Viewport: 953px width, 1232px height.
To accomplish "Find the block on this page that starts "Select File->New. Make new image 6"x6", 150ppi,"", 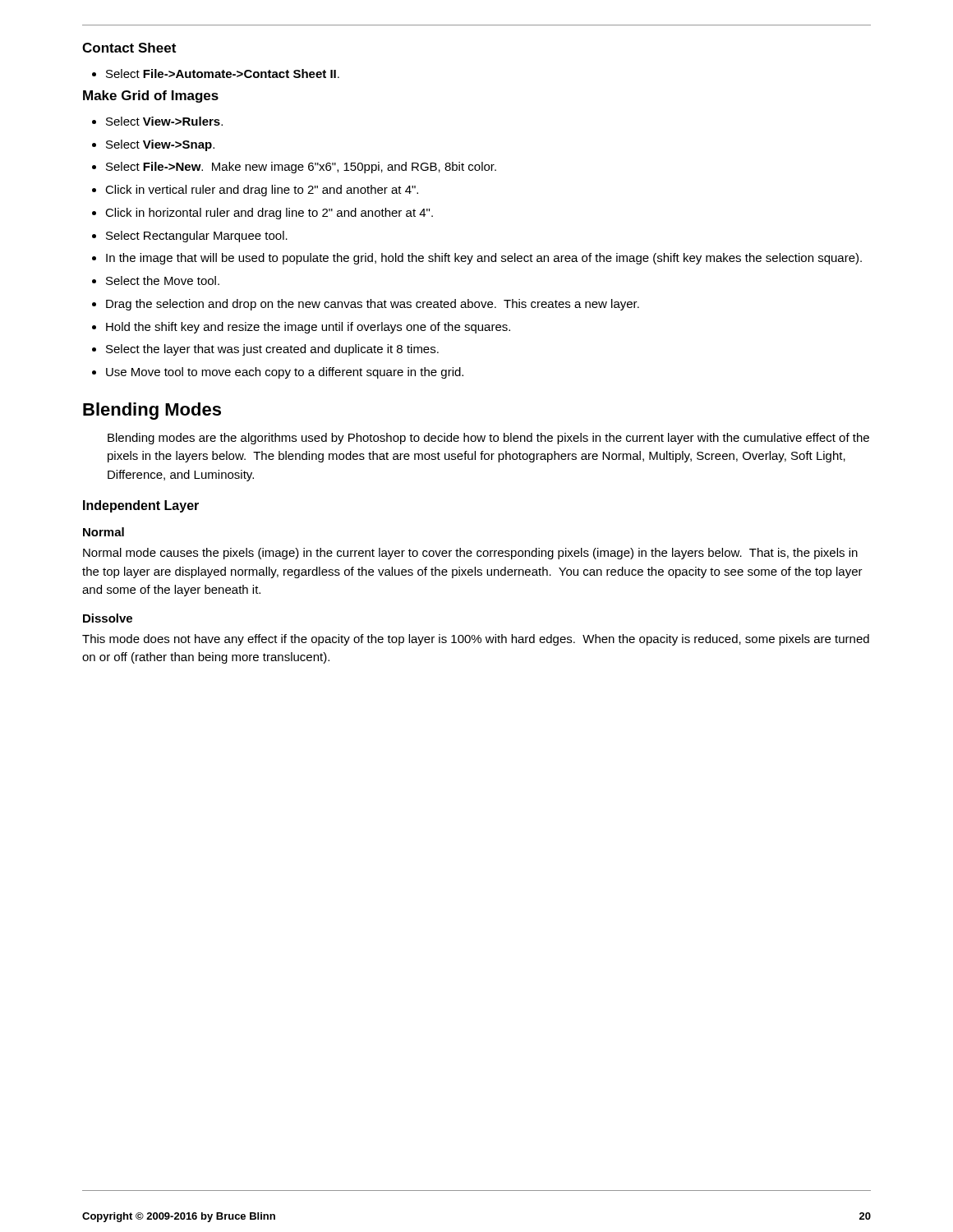I will point(488,167).
